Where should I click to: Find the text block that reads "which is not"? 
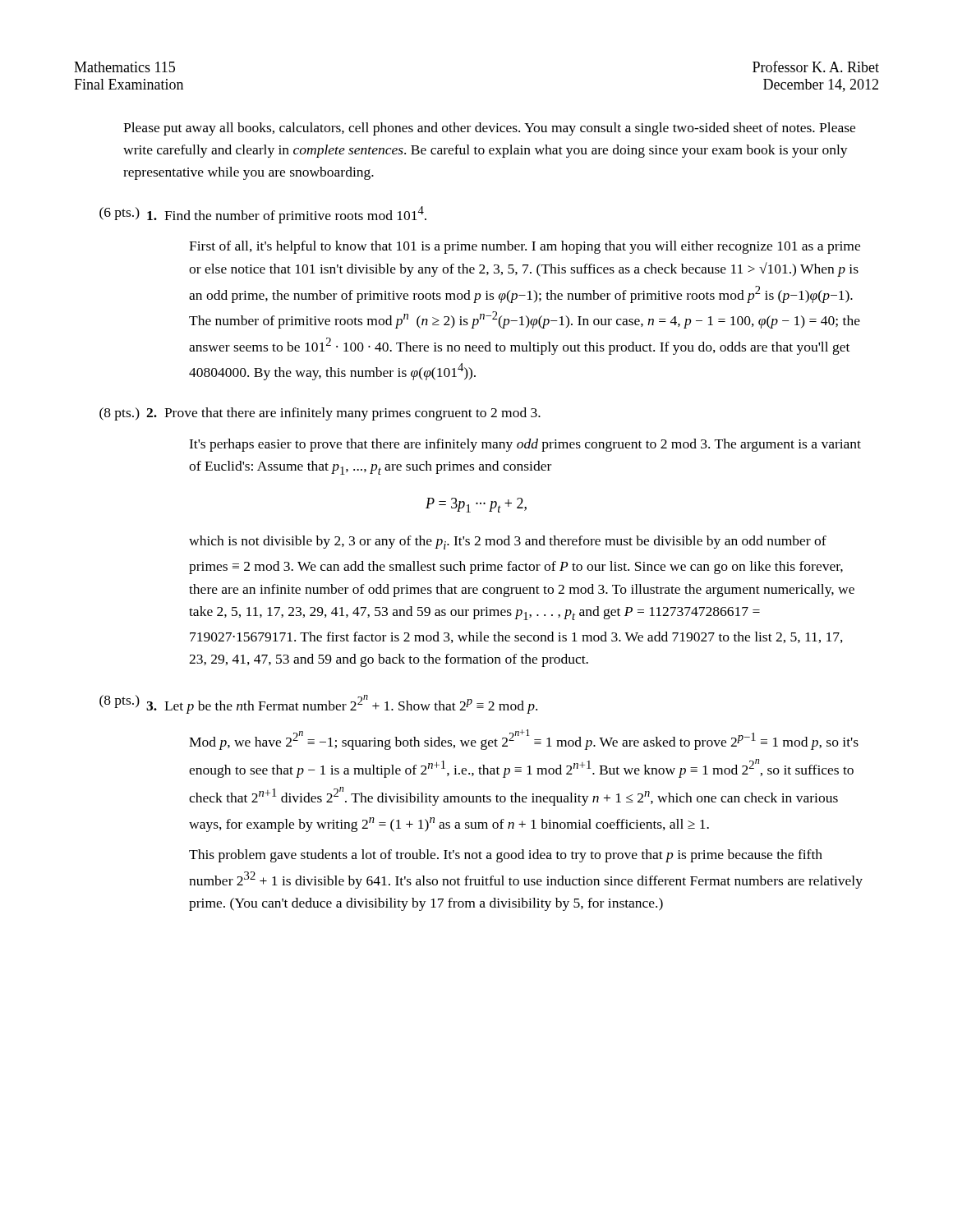(x=526, y=601)
